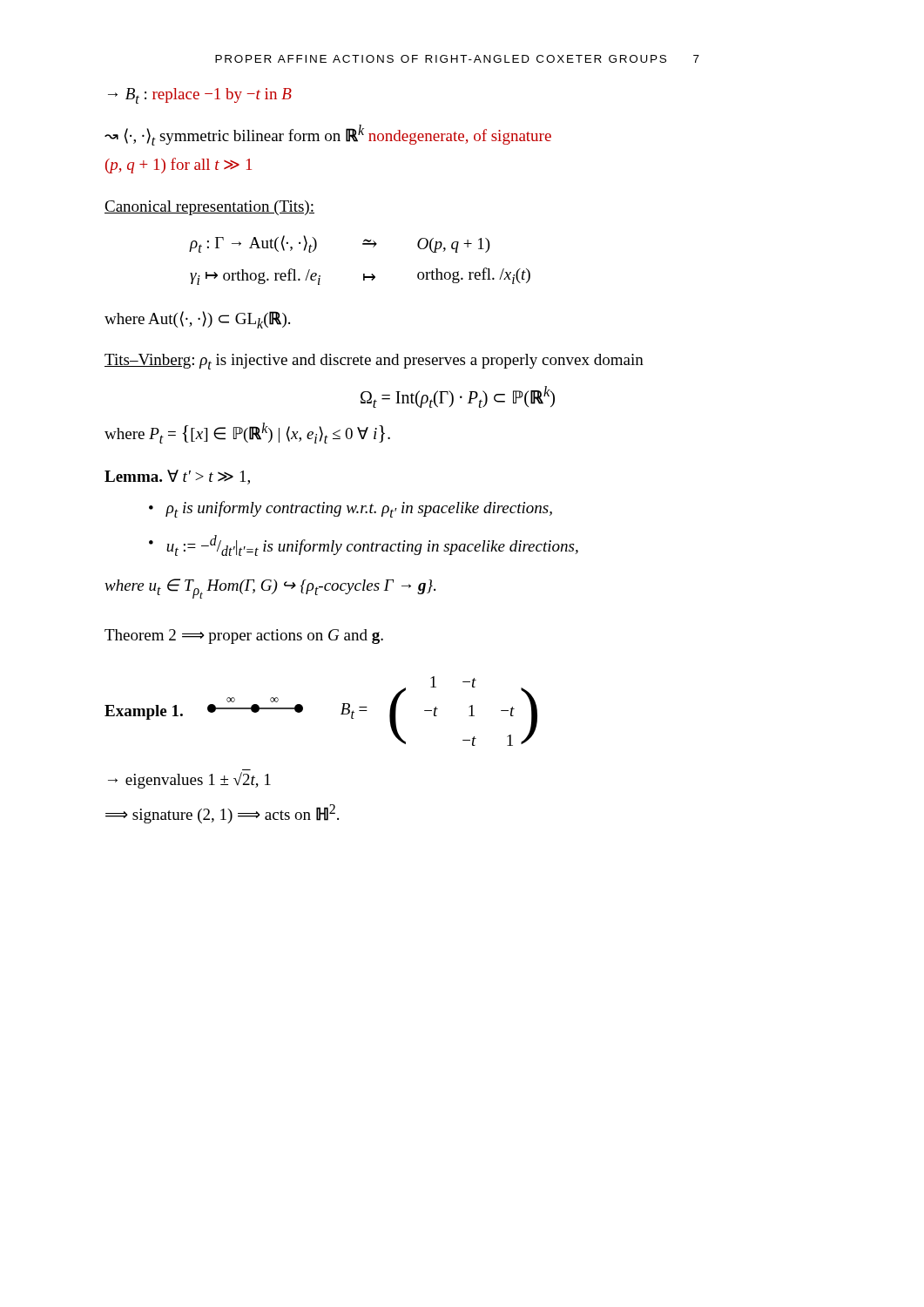Viewport: 924px width, 1307px height.
Task: Find the block starting "Lemma. ∀ t′ > t ≫ 1,"
Action: point(178,476)
